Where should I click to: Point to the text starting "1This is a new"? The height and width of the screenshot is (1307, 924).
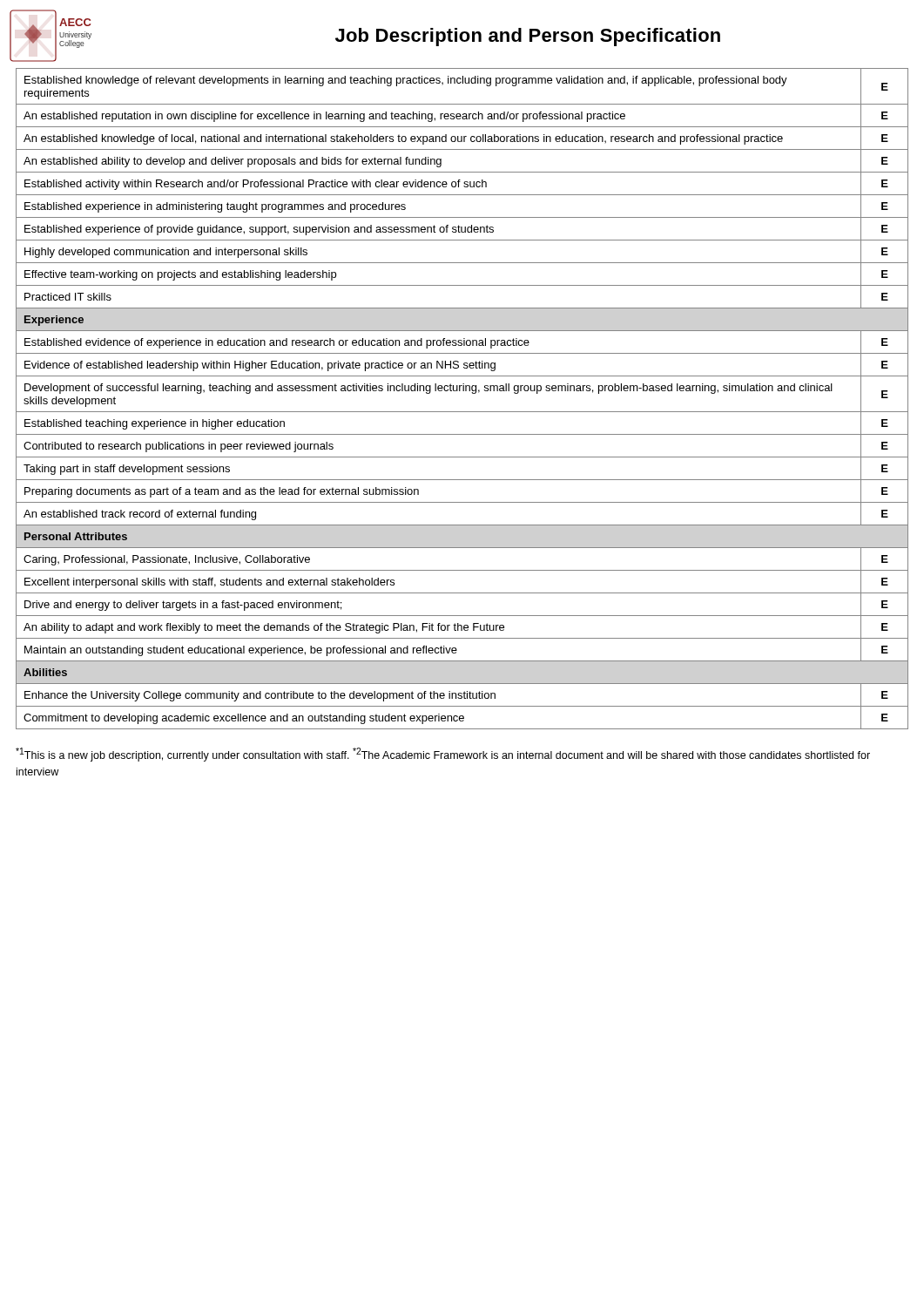click(443, 762)
